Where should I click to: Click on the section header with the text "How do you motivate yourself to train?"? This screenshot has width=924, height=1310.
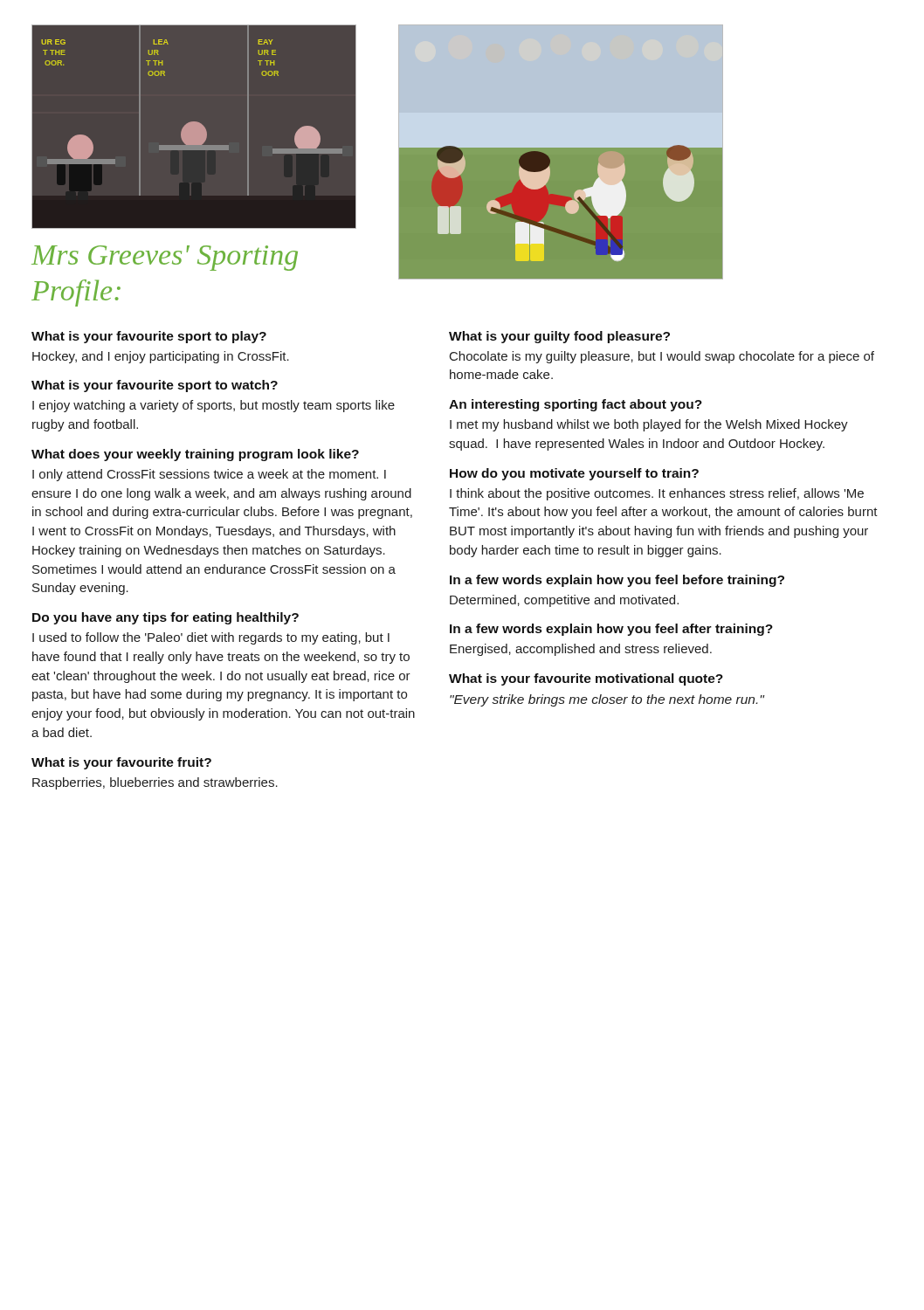click(x=671, y=512)
